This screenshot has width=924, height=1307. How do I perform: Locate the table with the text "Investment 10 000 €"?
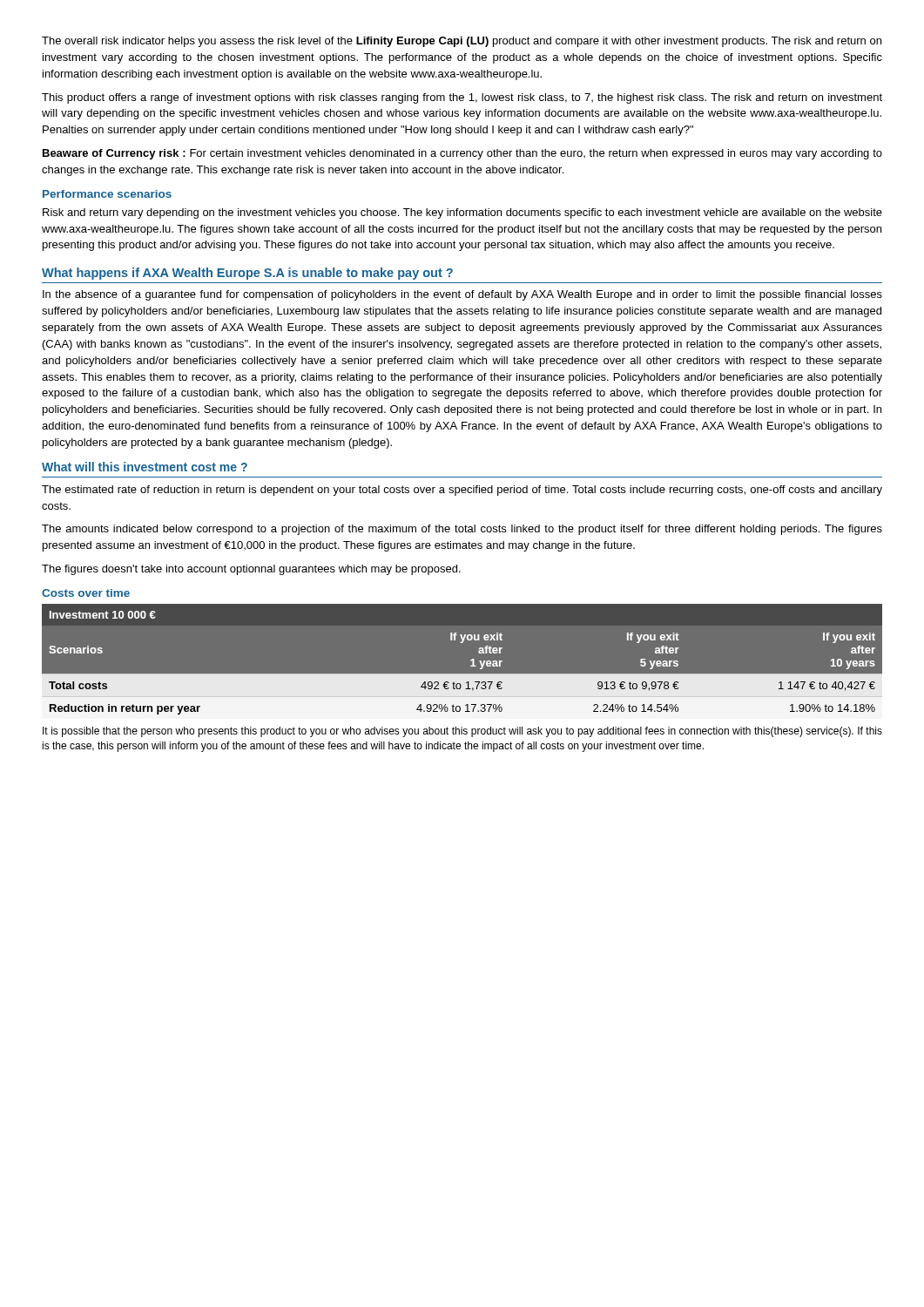point(462,661)
